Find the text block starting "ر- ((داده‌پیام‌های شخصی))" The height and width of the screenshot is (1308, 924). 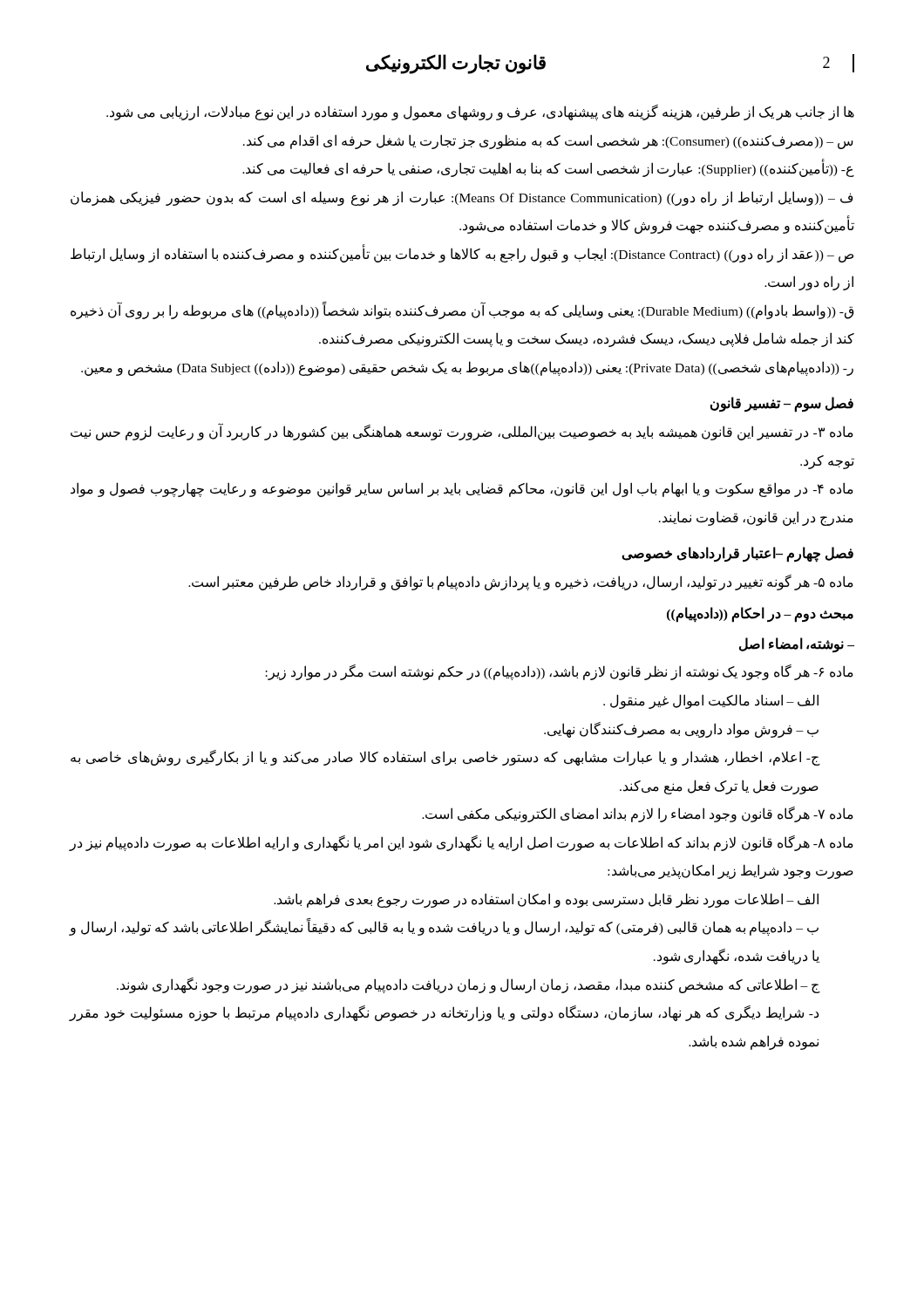[x=467, y=367]
